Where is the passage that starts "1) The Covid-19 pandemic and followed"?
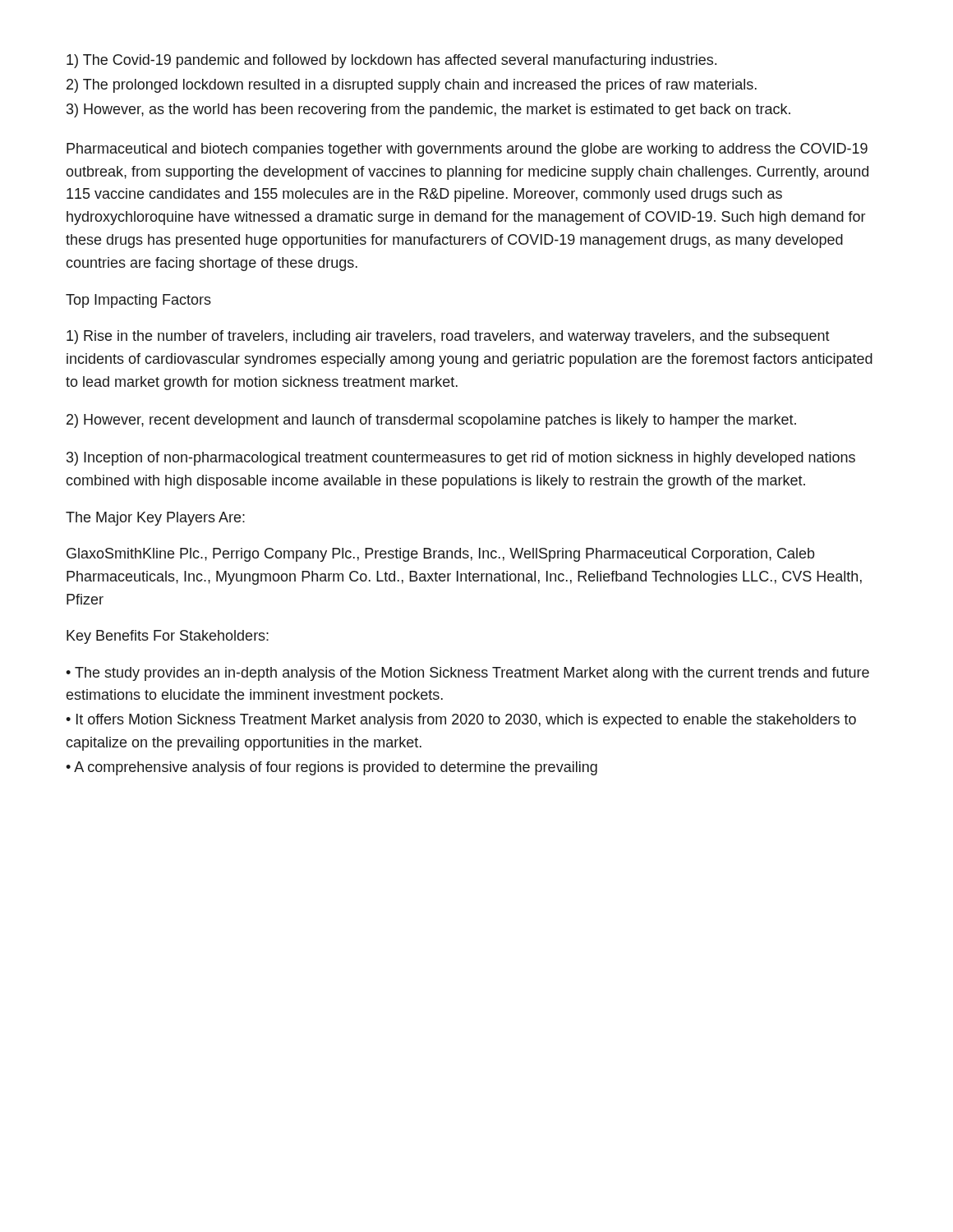 (x=392, y=60)
